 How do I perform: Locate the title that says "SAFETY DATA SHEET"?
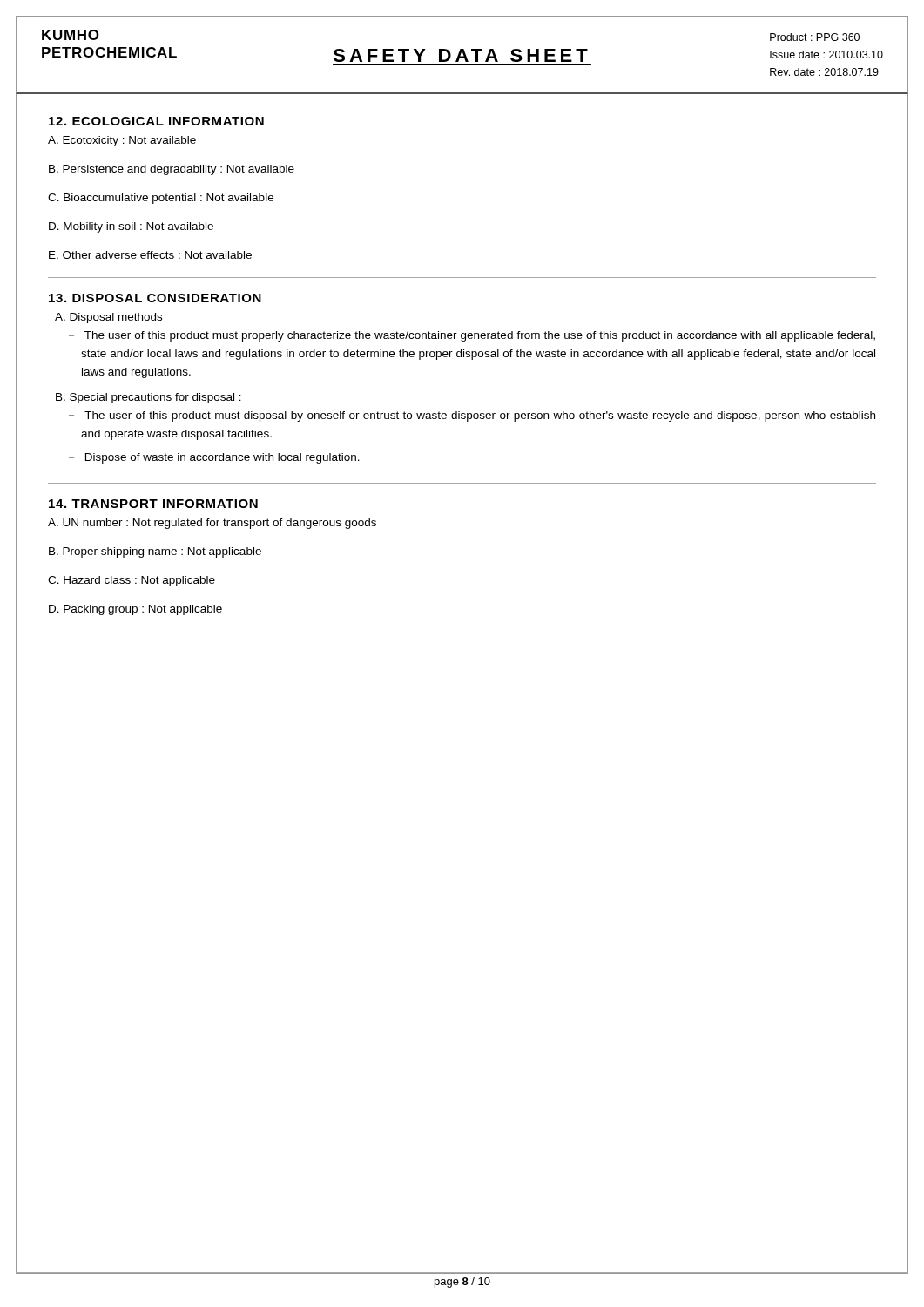pos(462,55)
